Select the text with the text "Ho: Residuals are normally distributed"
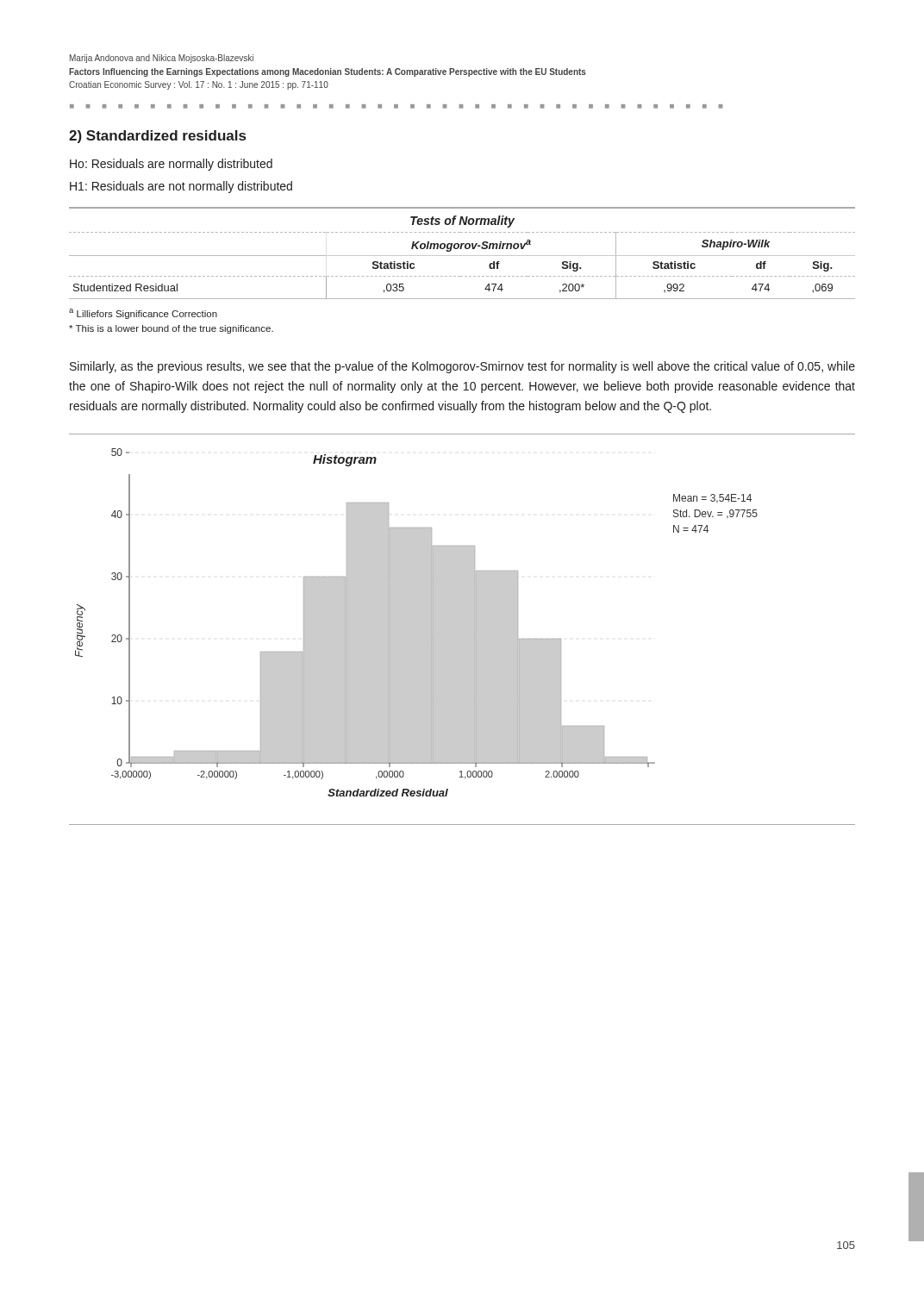924x1293 pixels. [x=171, y=163]
